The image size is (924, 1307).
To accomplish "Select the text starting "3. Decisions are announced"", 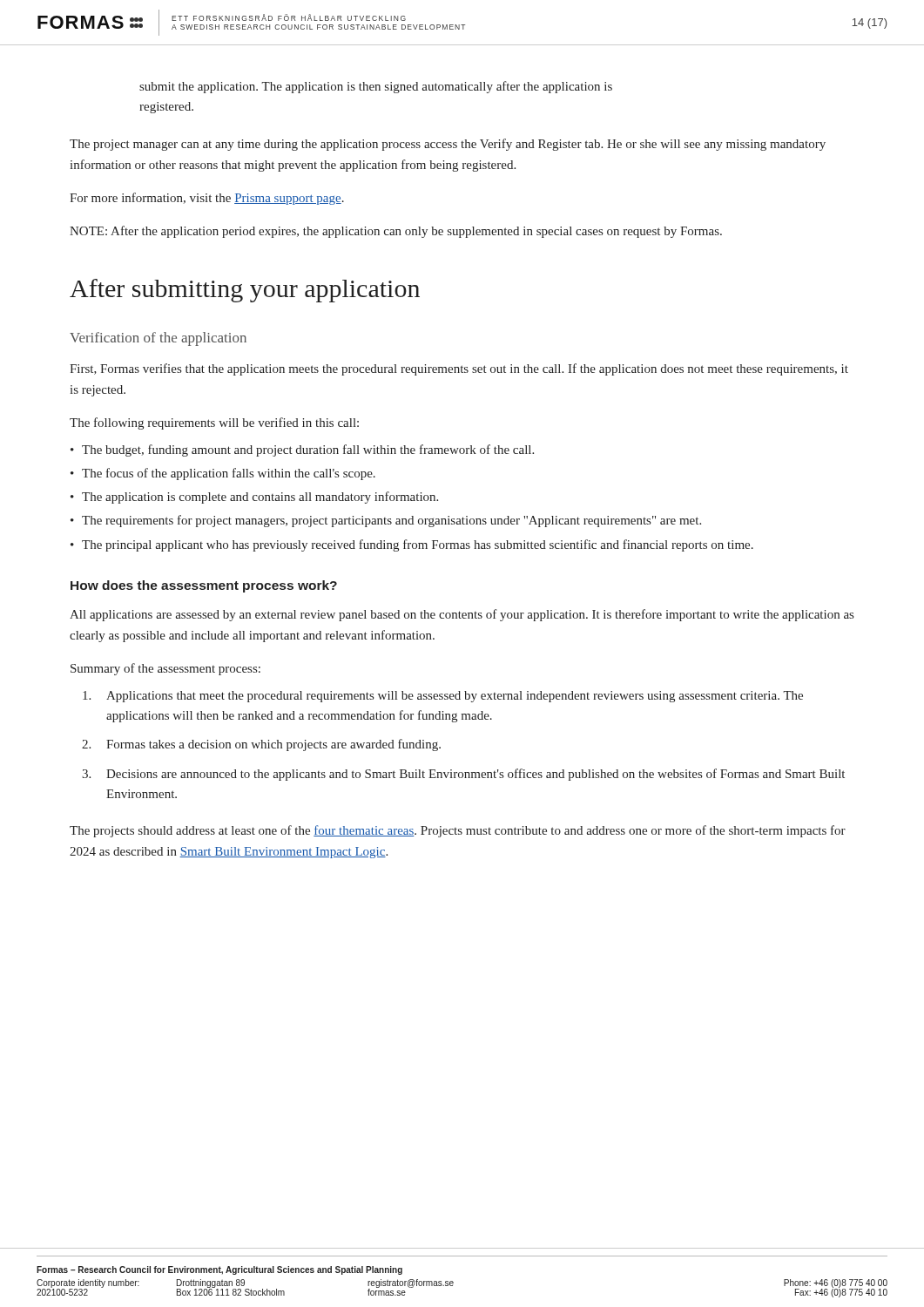I will (464, 782).
